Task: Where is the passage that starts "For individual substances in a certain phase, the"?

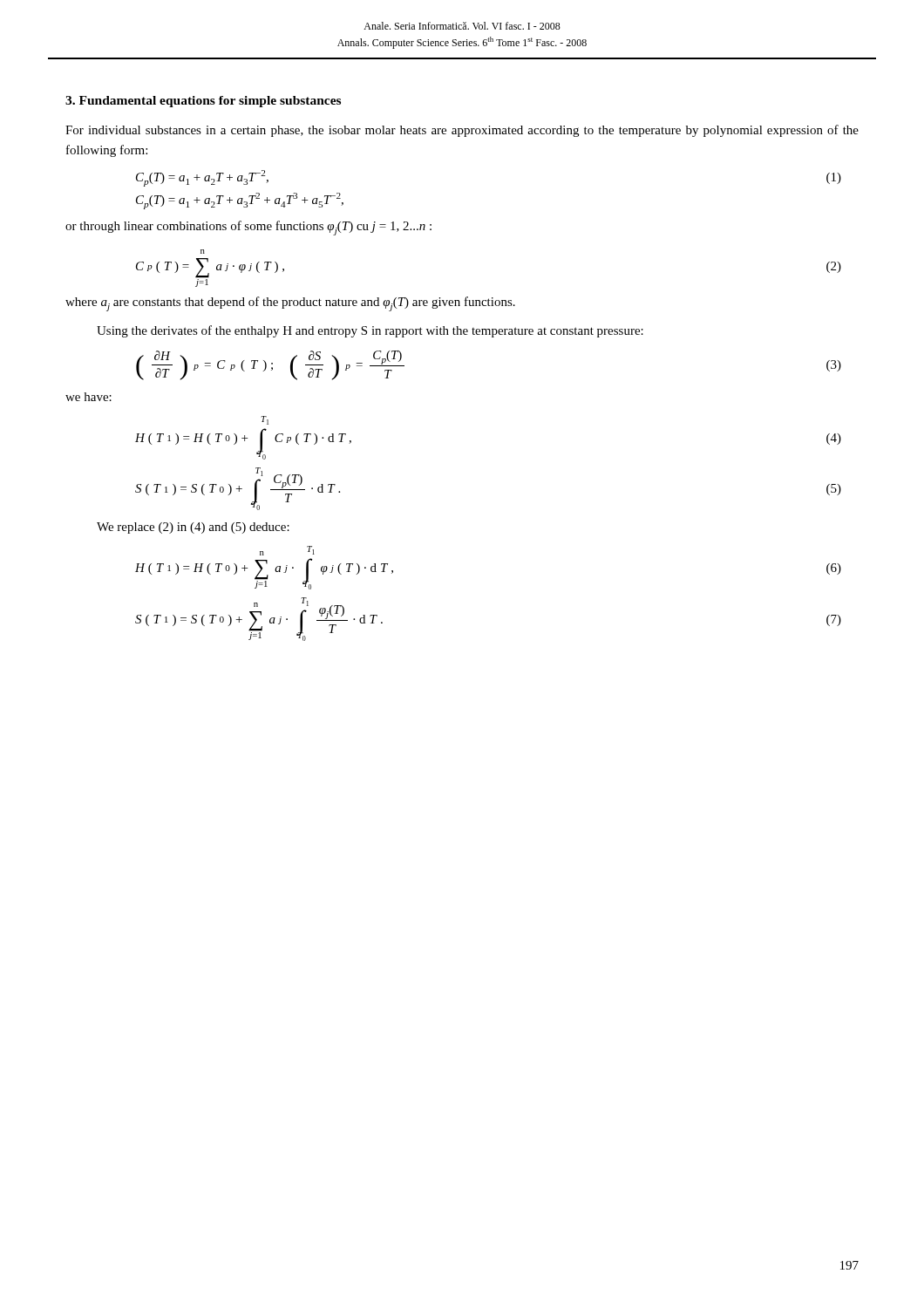Action: [462, 140]
